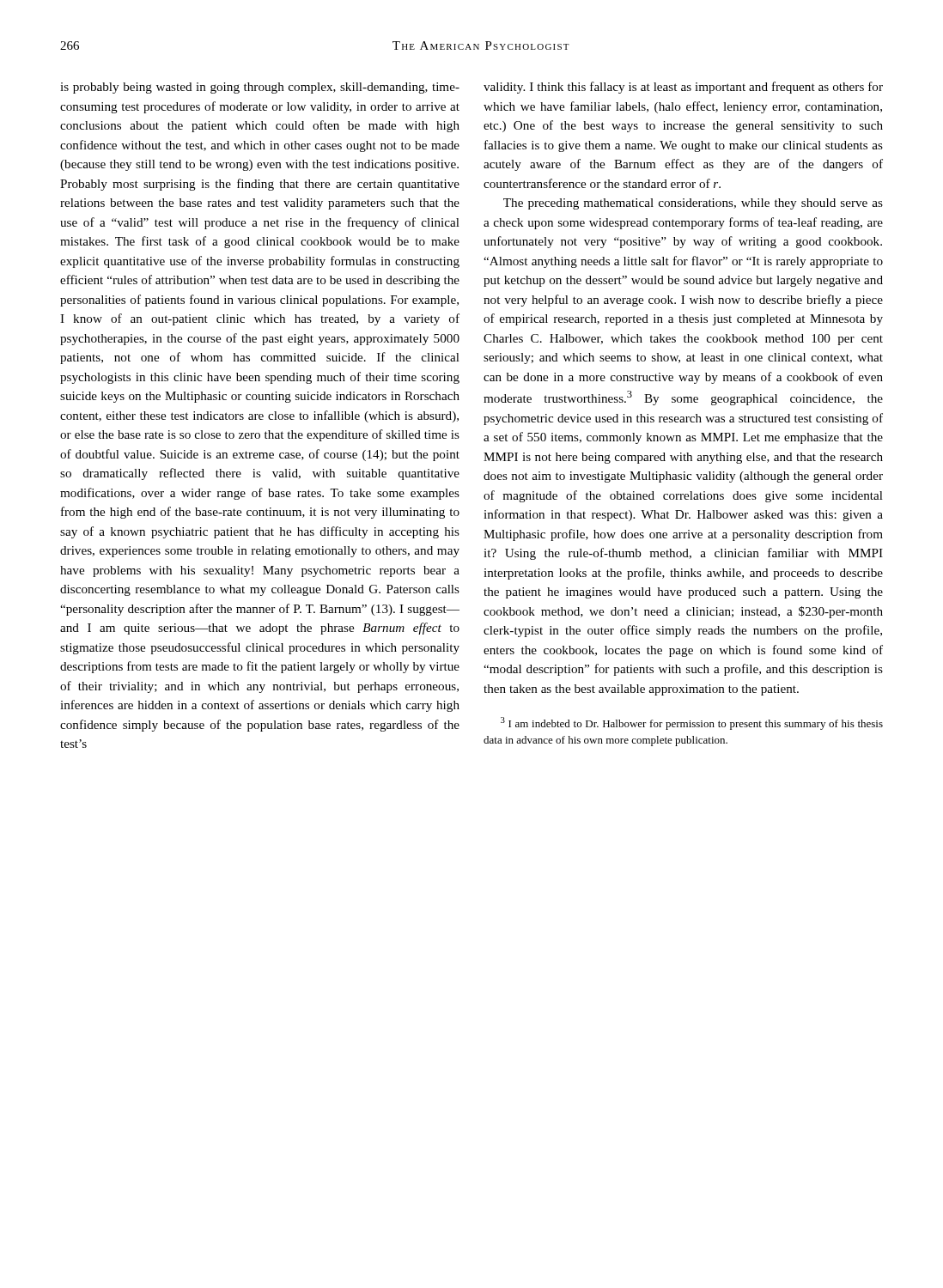Select the text starting "is probably being wasted in going"
943x1288 pixels.
click(x=260, y=415)
